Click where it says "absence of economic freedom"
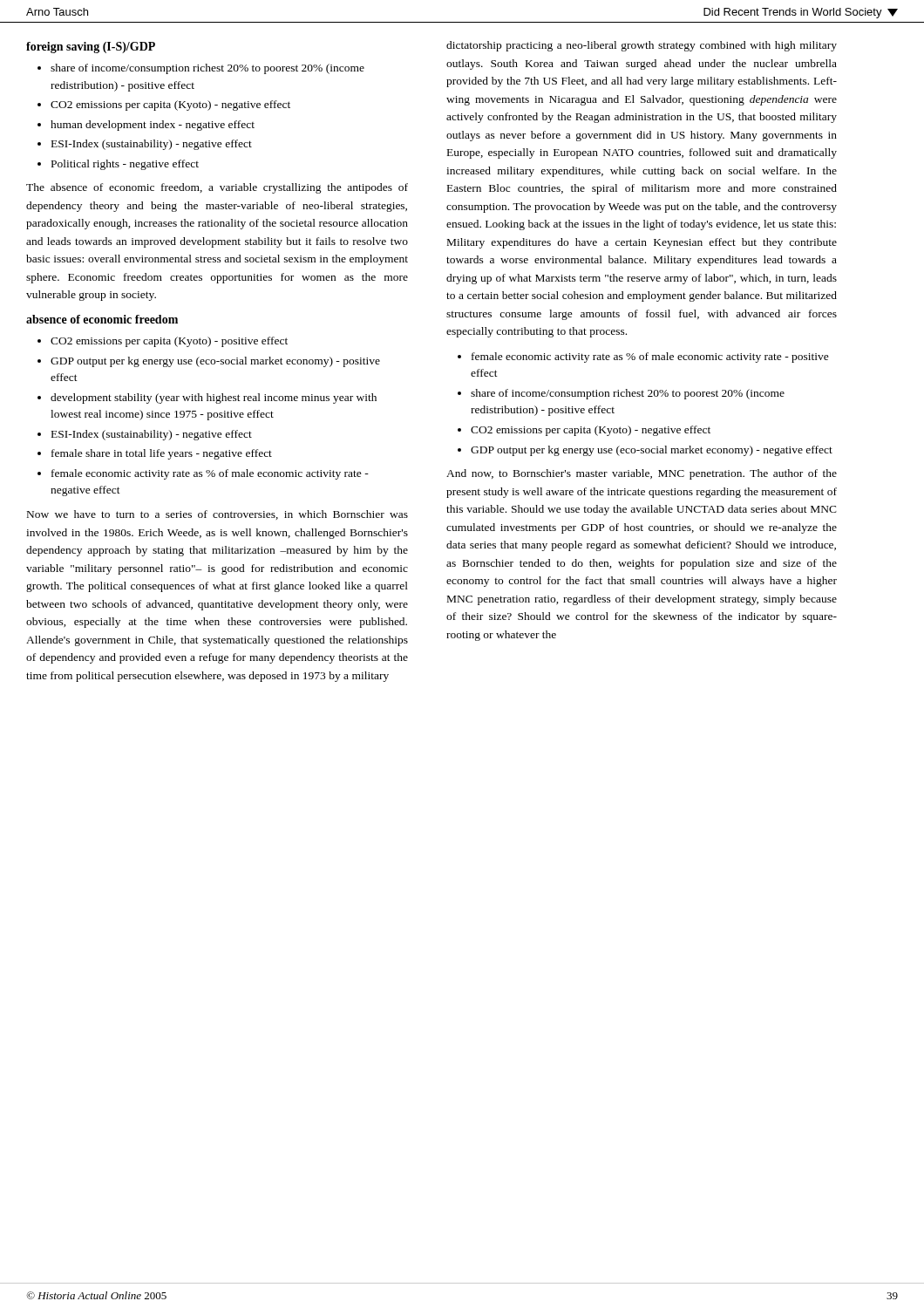924x1308 pixels. pyautogui.click(x=102, y=320)
